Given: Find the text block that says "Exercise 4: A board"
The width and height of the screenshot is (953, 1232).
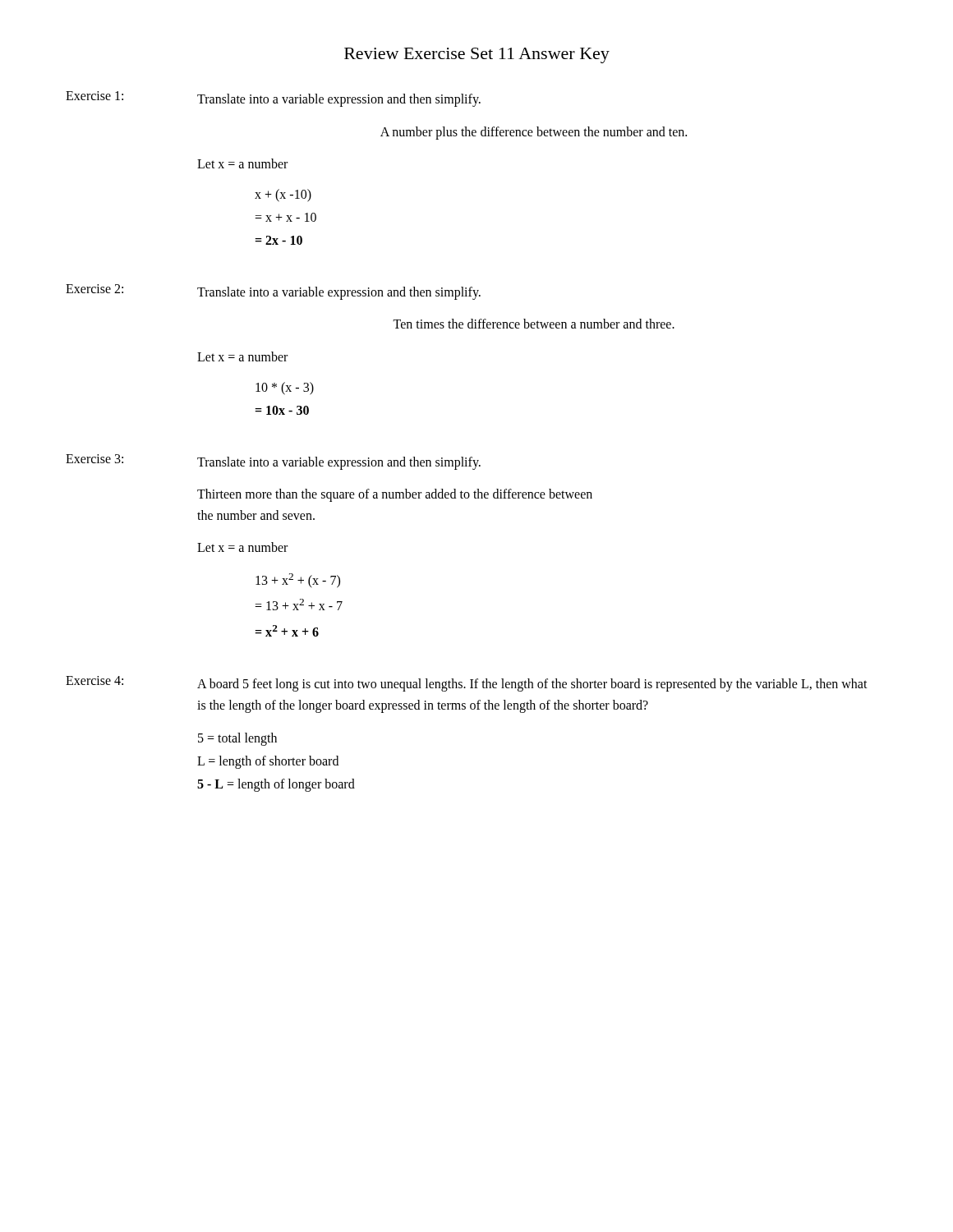Looking at the screenshot, I should [x=467, y=684].
